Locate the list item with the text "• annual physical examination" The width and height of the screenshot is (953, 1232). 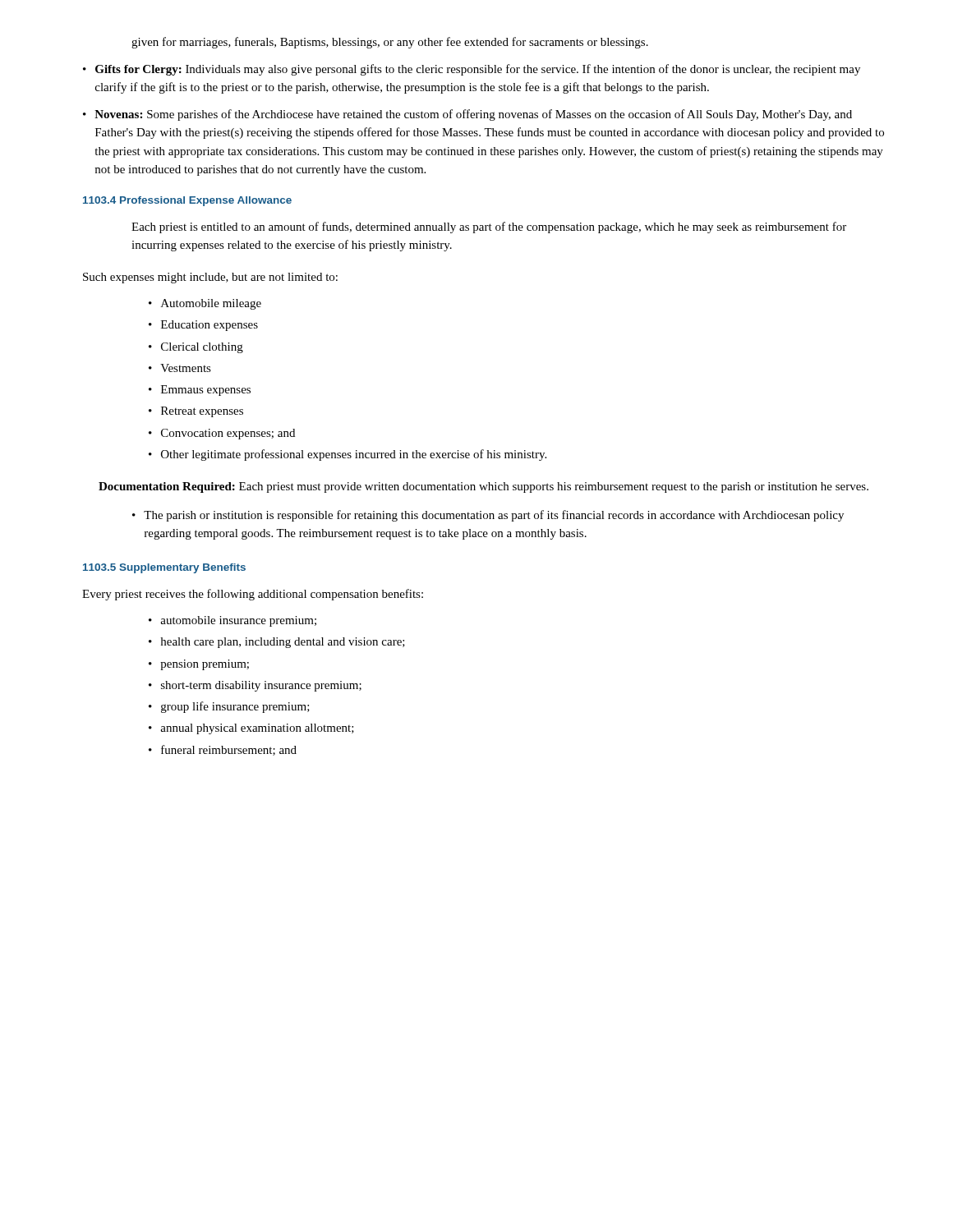tap(251, 728)
